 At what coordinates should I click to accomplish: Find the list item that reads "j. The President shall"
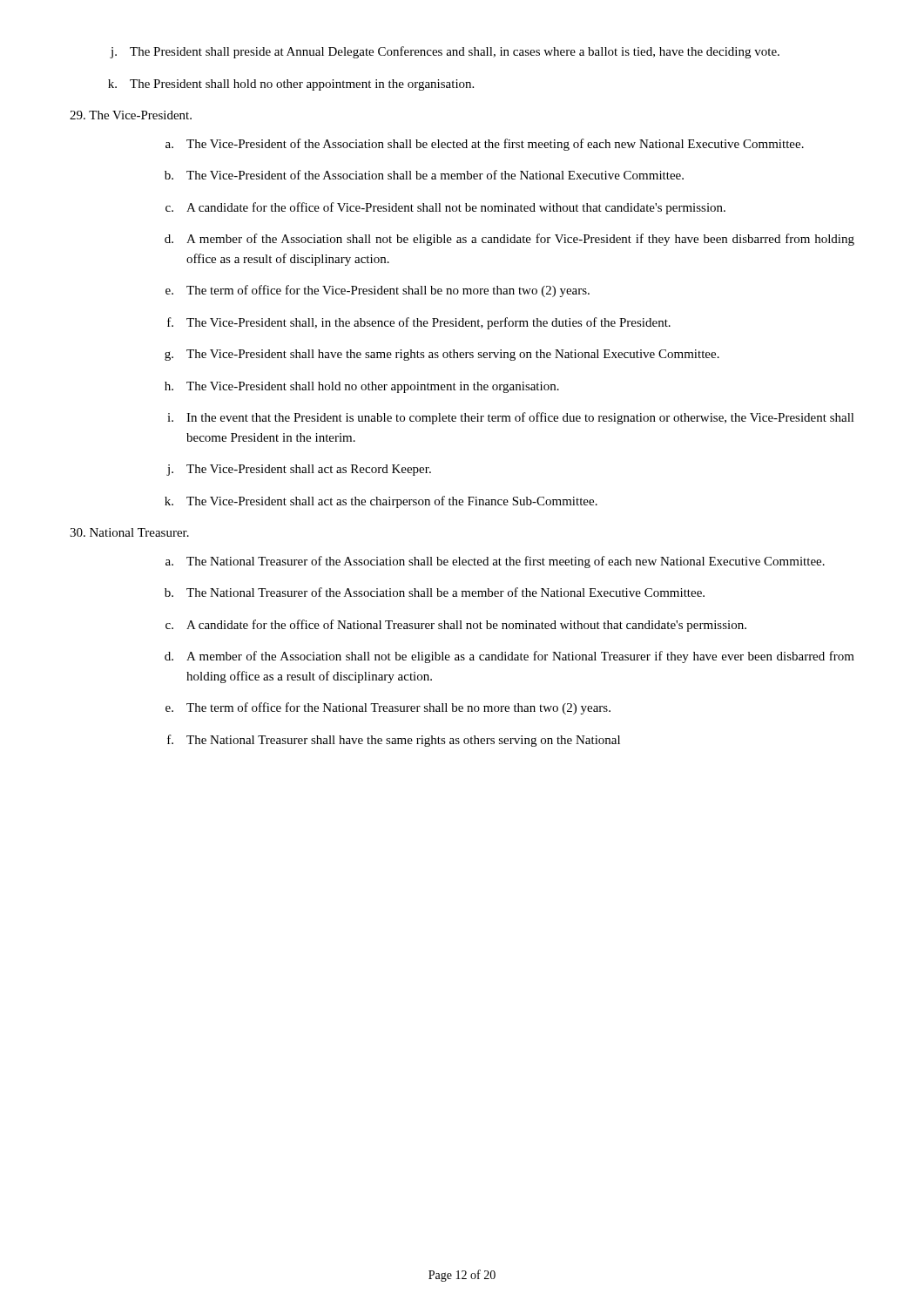(462, 52)
